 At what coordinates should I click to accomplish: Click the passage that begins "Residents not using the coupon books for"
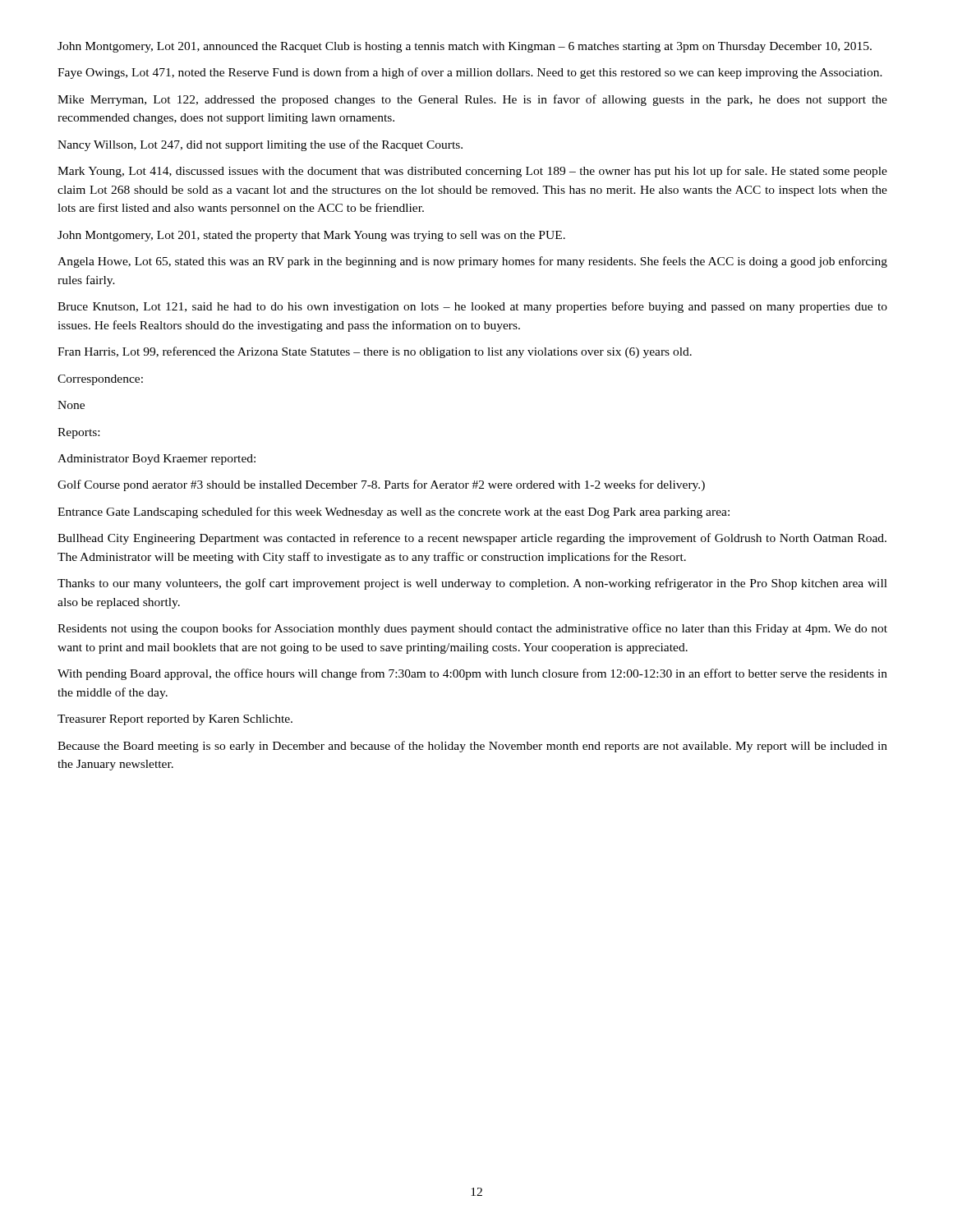pos(472,637)
